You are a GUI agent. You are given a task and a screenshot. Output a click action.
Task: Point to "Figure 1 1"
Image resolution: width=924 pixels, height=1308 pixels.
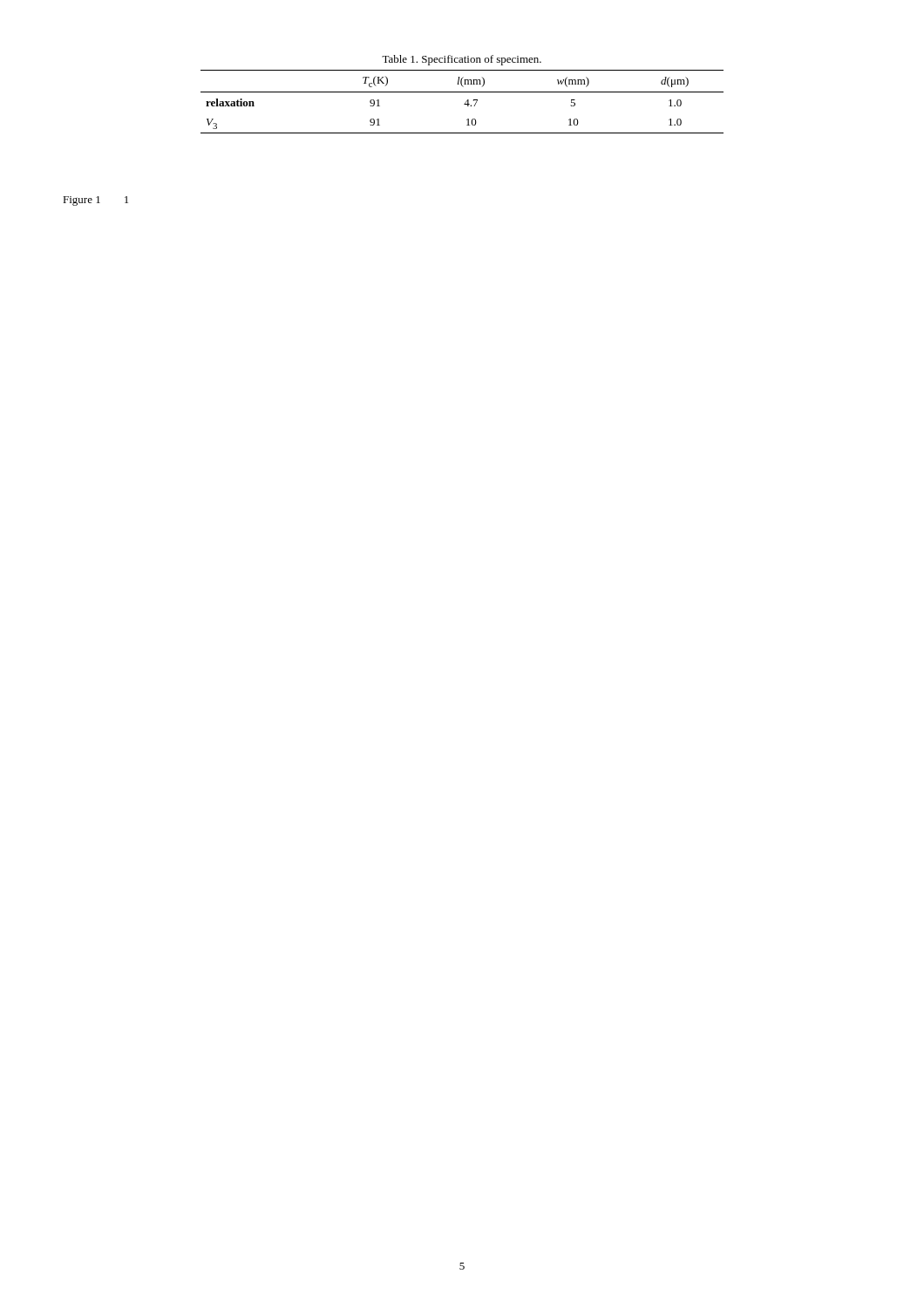pyautogui.click(x=96, y=199)
